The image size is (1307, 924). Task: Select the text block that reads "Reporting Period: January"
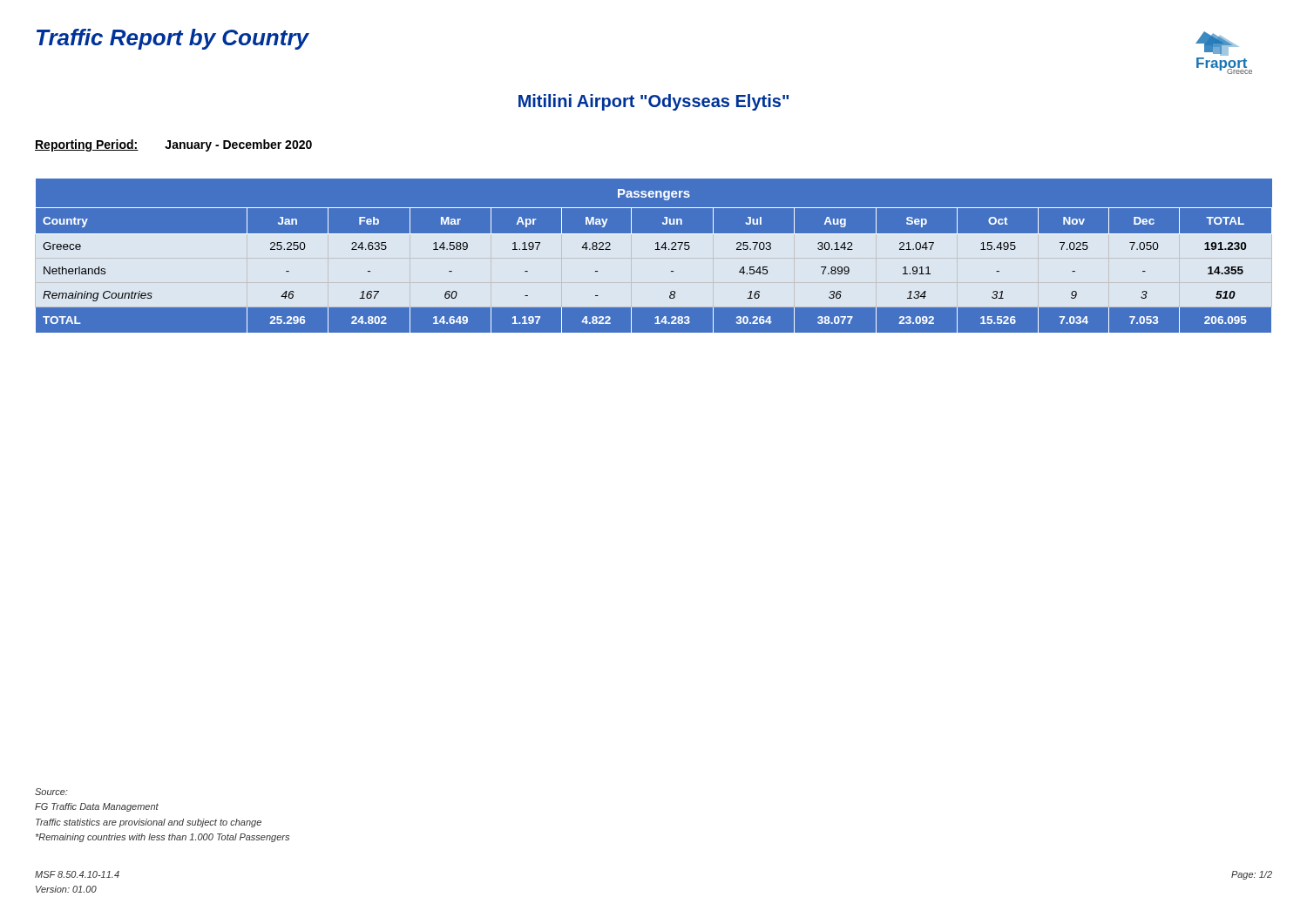tap(174, 145)
